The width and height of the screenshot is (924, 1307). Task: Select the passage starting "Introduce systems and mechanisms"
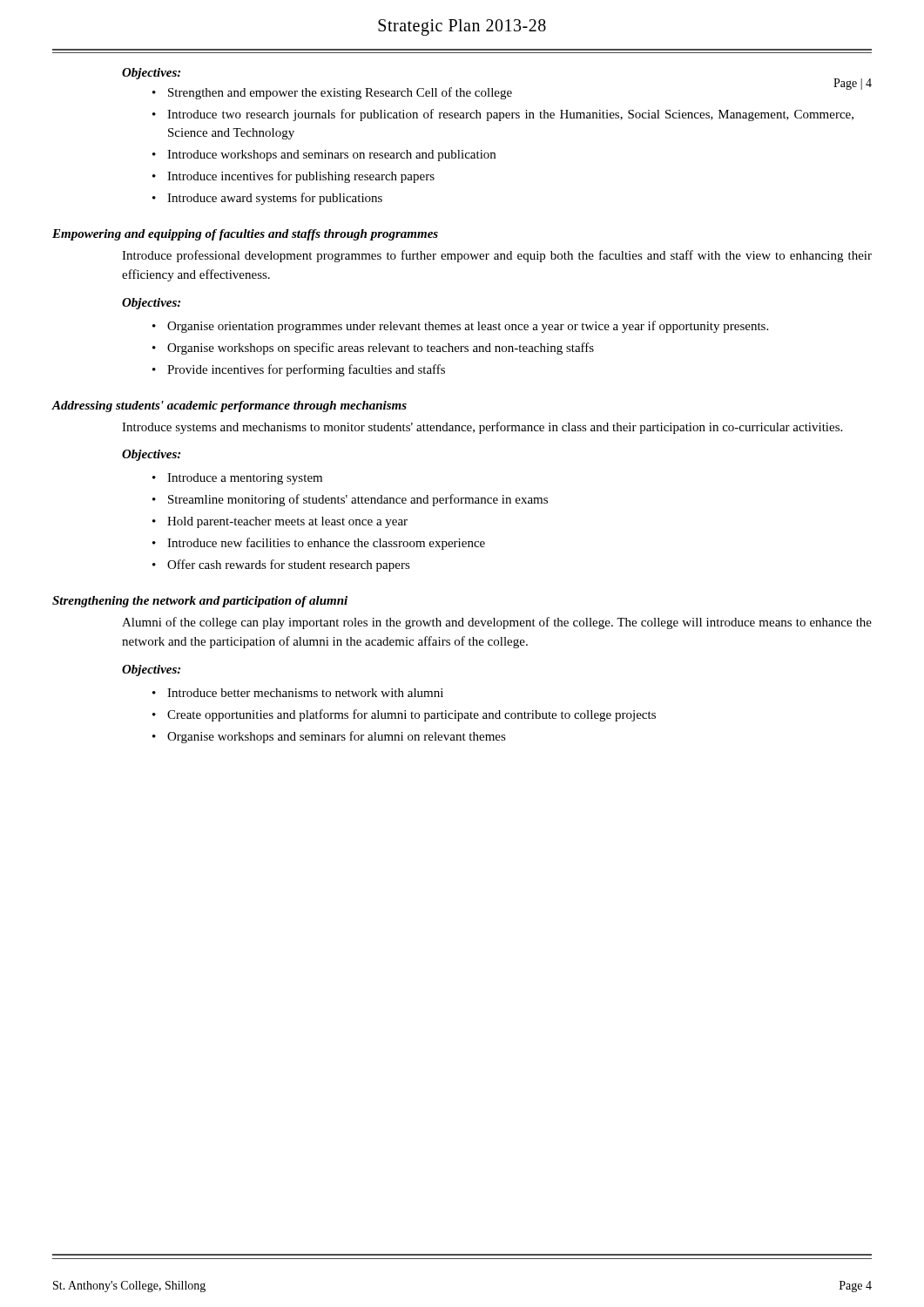[483, 427]
